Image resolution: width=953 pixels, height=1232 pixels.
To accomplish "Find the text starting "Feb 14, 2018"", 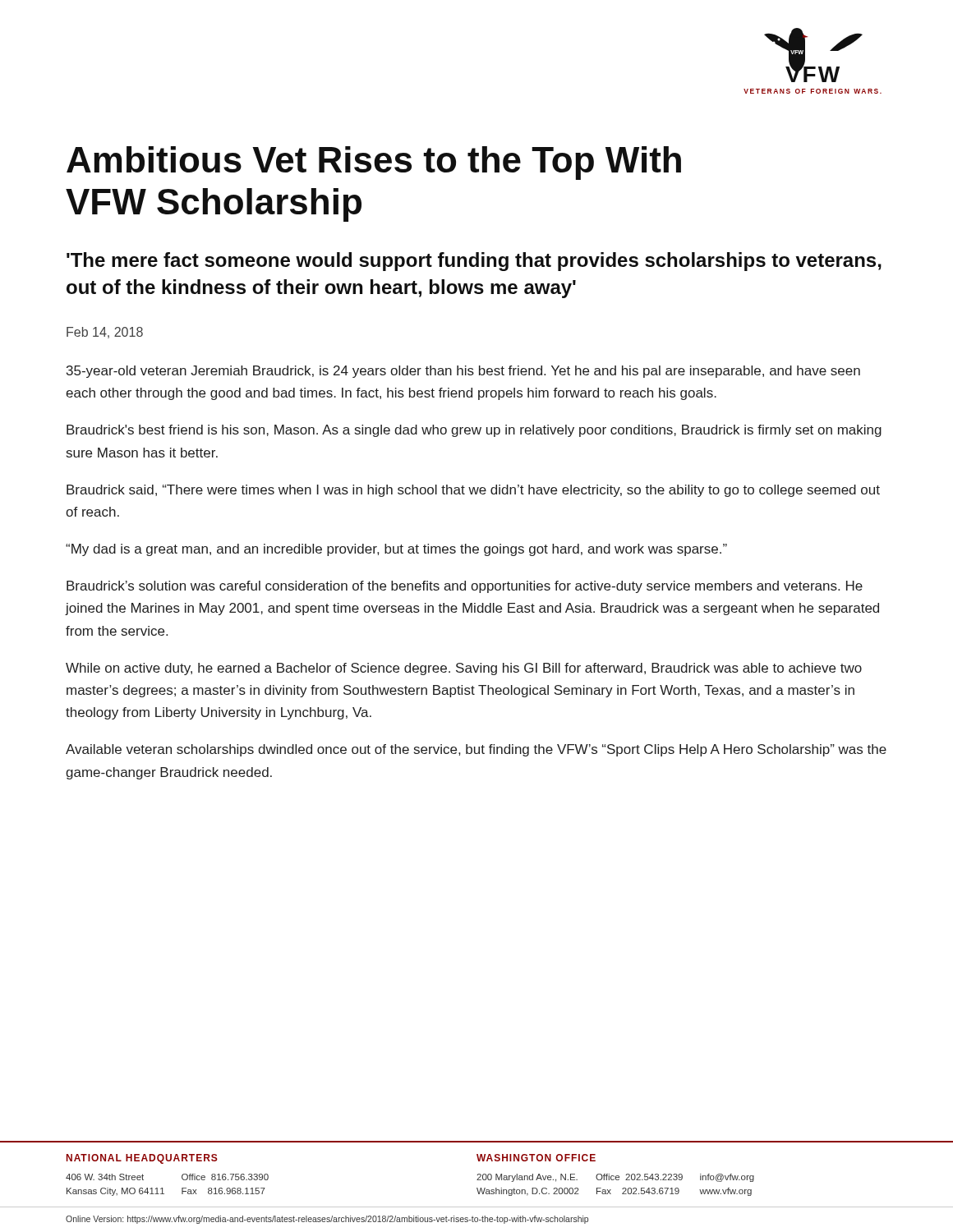I will click(104, 332).
